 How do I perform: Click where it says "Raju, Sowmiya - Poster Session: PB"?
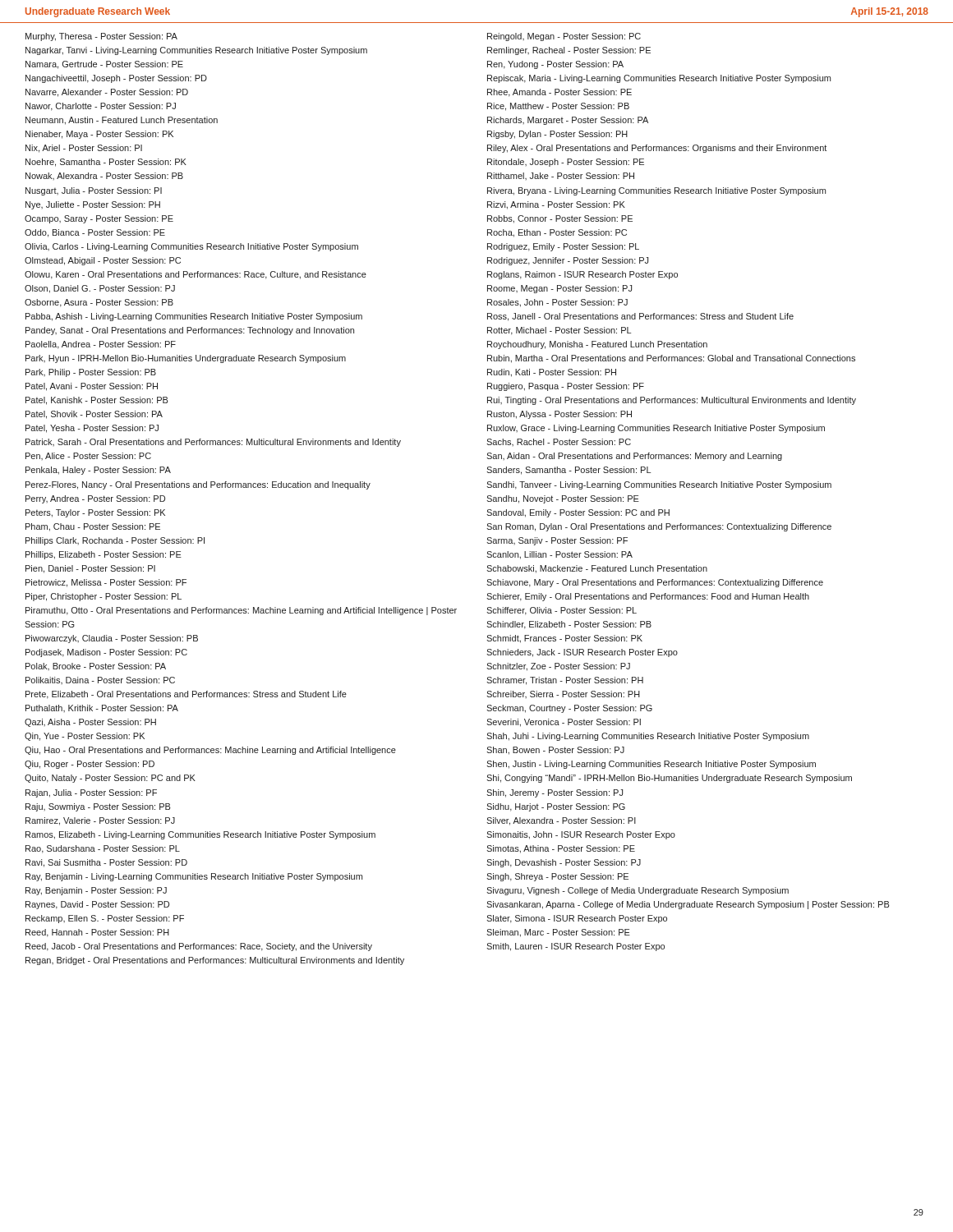[98, 806]
